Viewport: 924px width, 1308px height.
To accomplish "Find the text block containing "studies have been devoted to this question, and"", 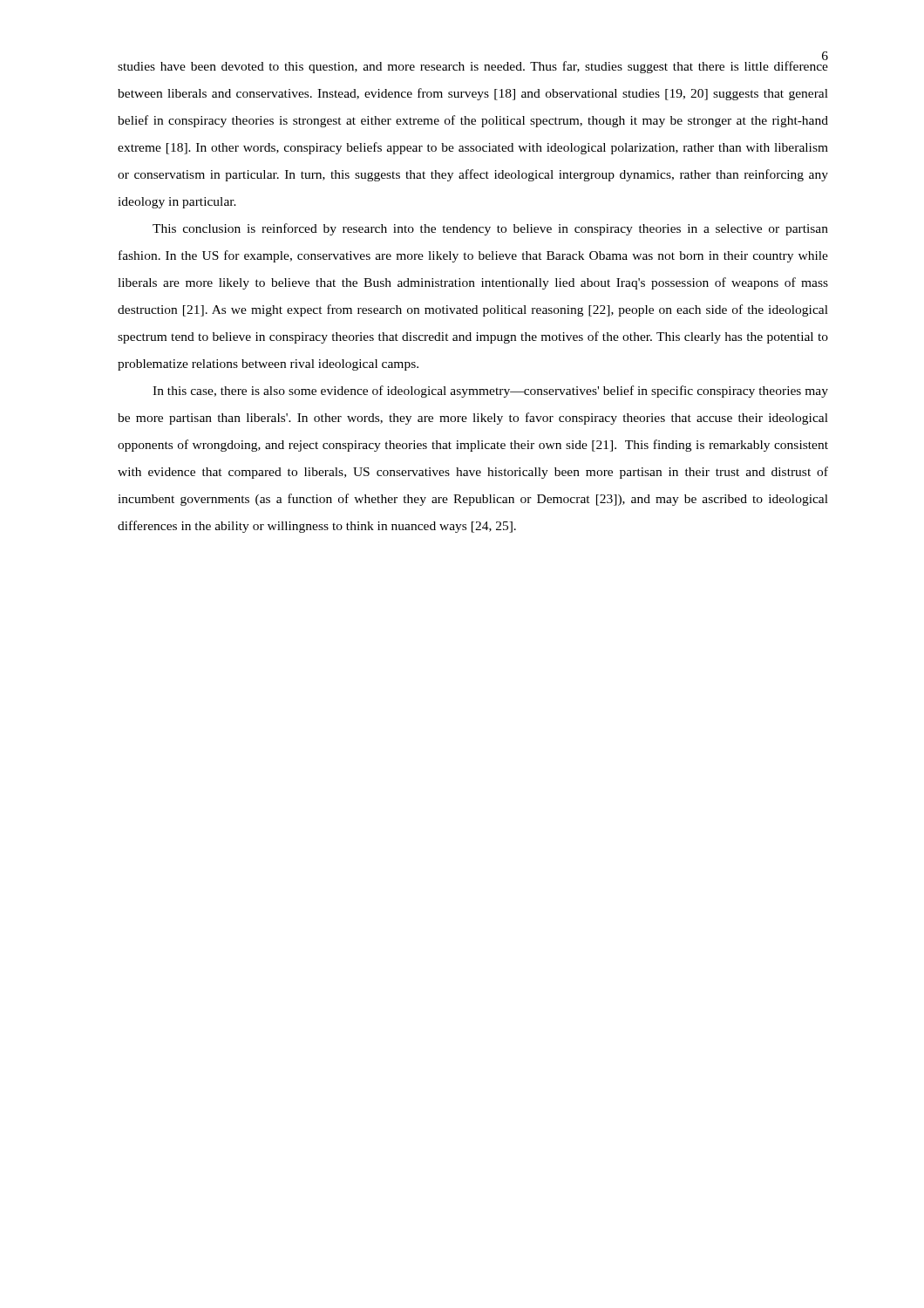I will pos(473,133).
